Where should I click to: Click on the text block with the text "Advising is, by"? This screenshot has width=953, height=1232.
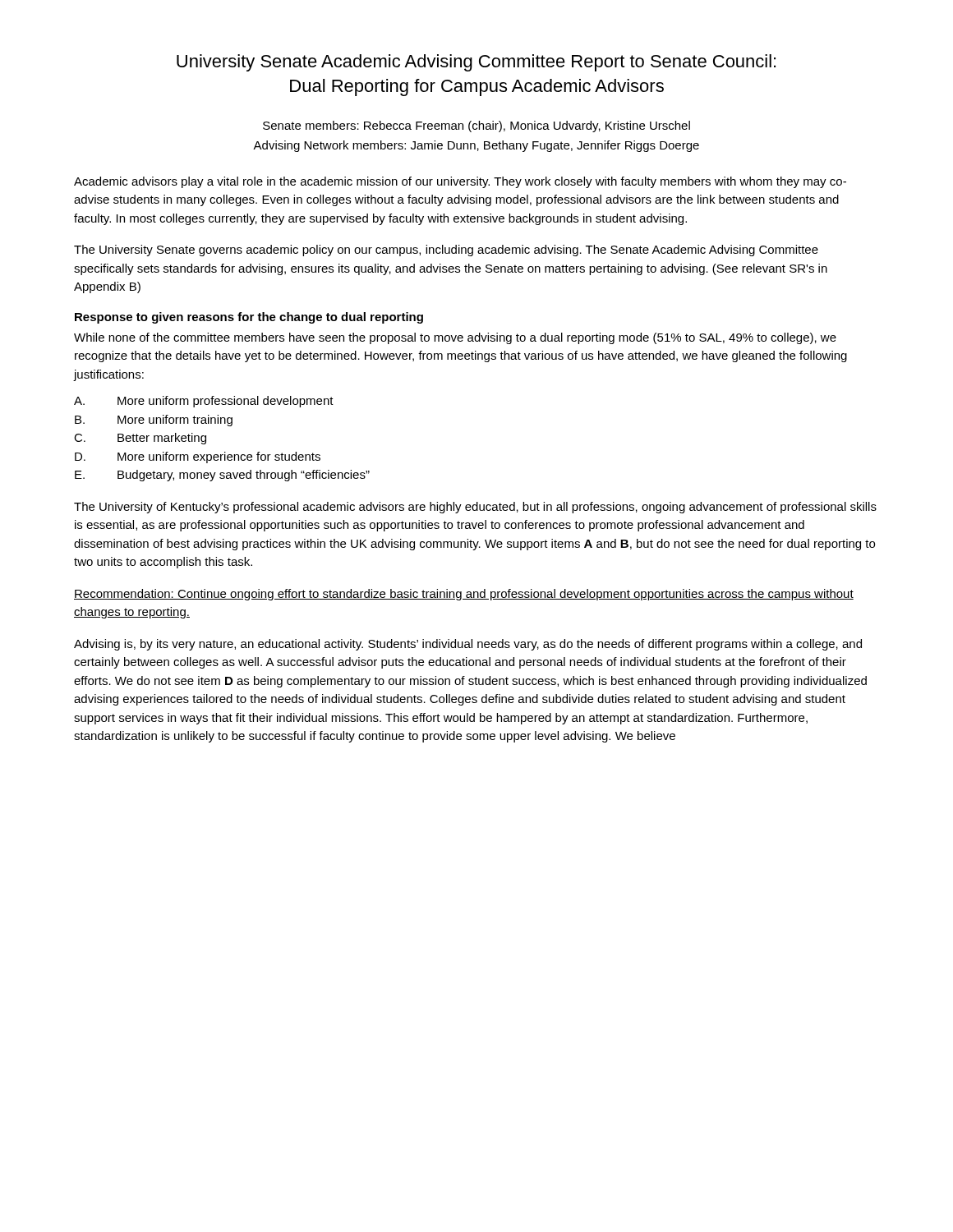471,690
